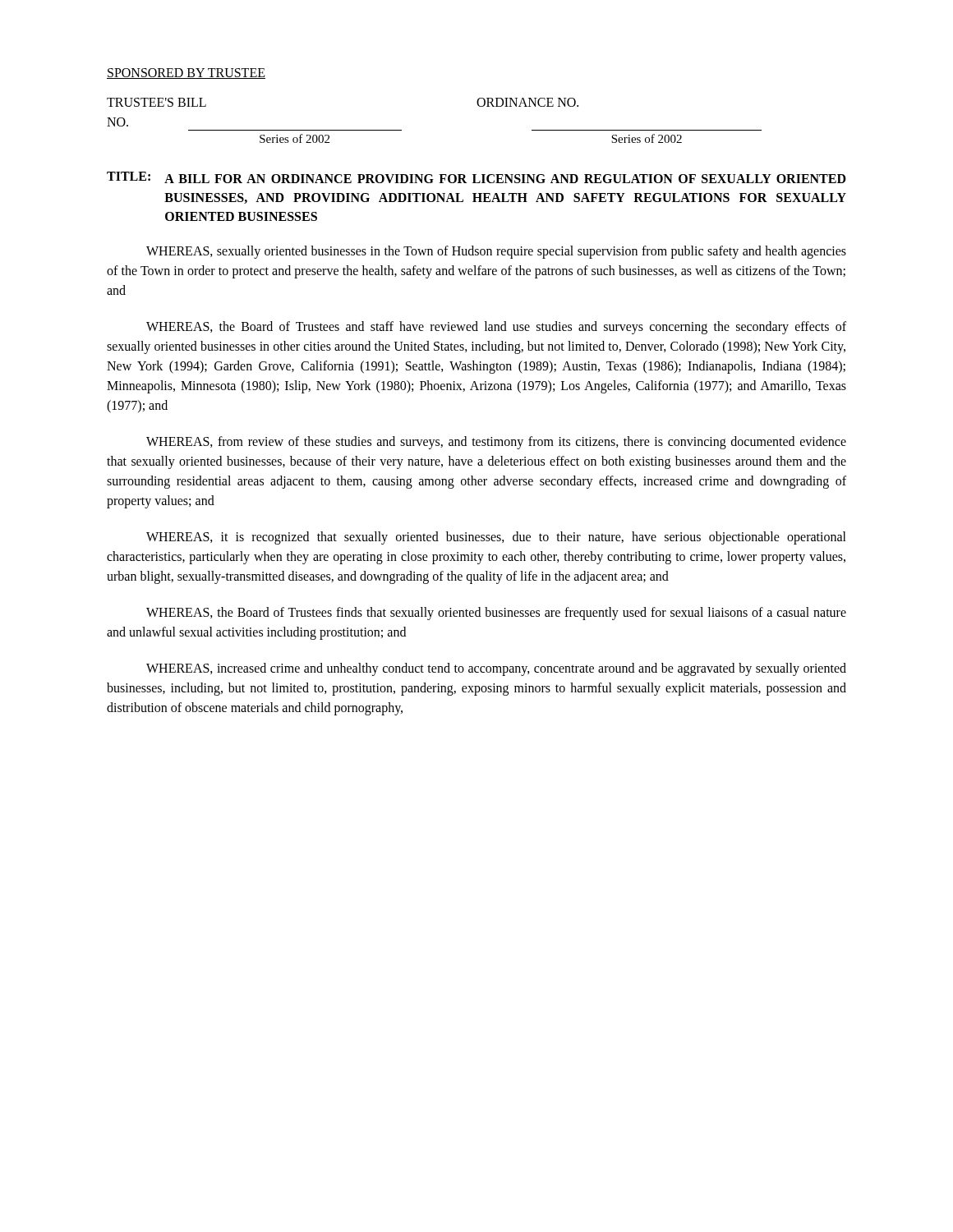
Task: Click on the text block containing "NO. Series of"
Action: [x=117, y=122]
